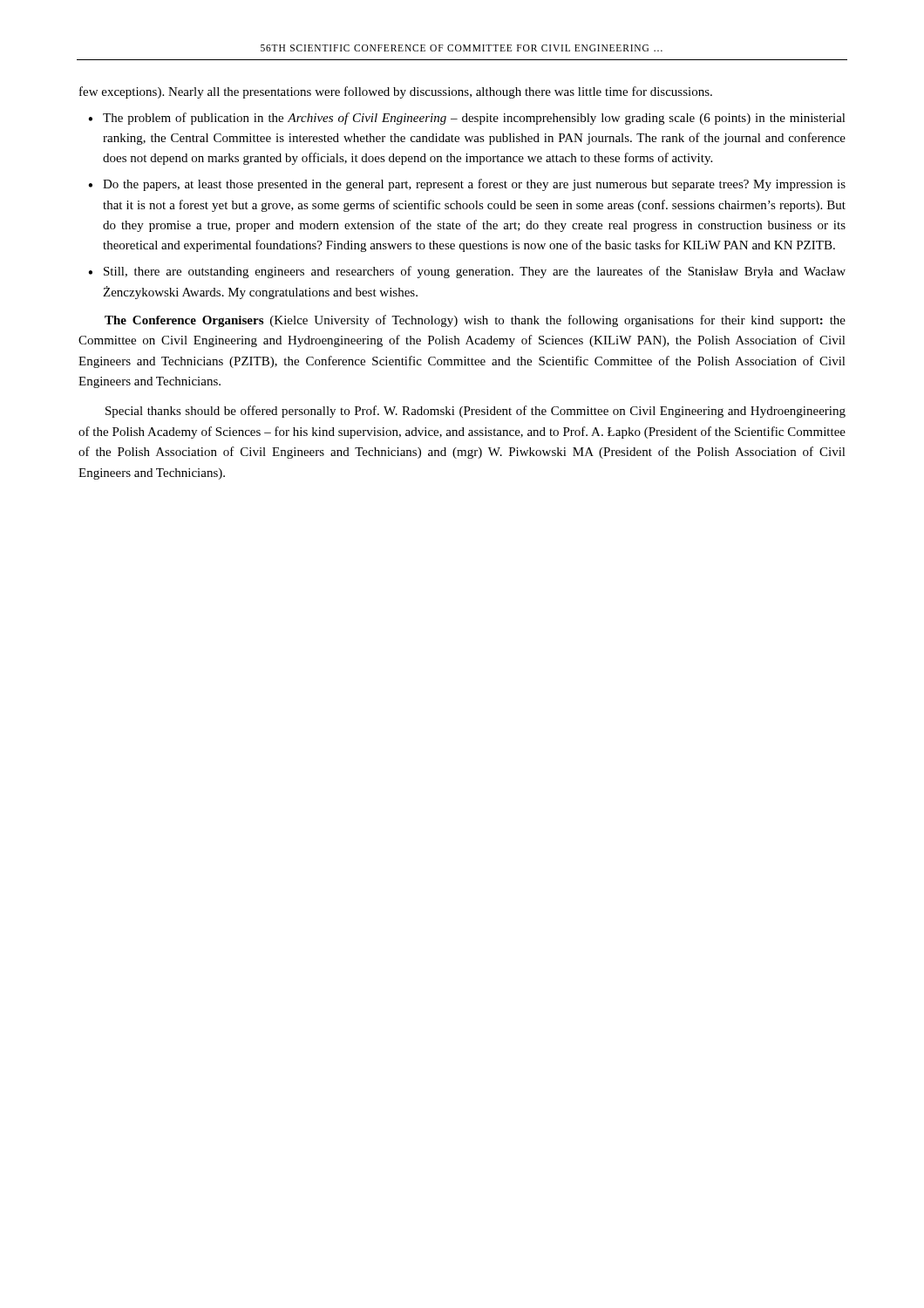Find the block on this page that starts "• Still, there are"
Screen dimensions: 1308x924
coord(462,282)
